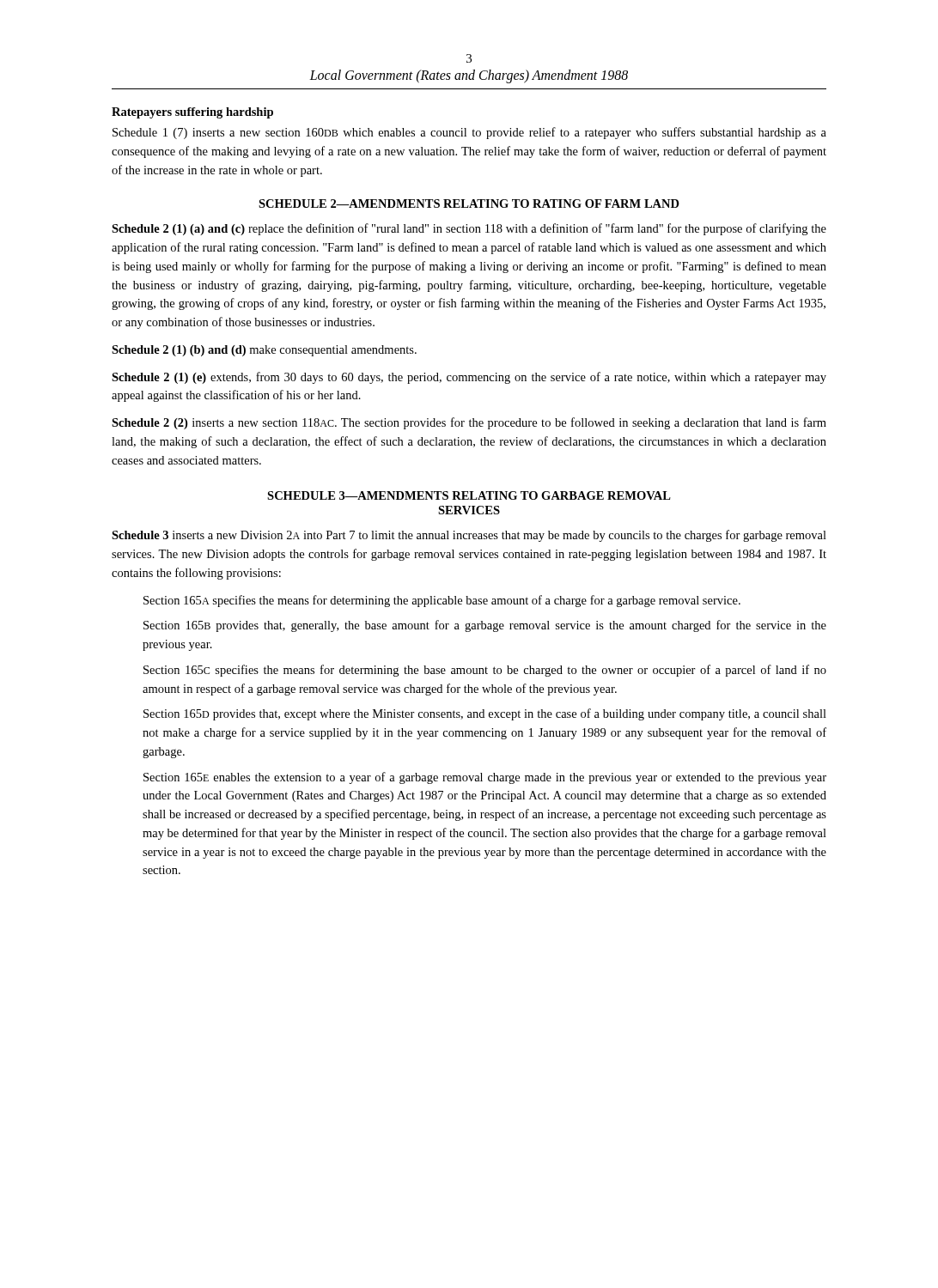Click on the block starting "Local Government (Rates and Charges) Amendment"

point(469,75)
